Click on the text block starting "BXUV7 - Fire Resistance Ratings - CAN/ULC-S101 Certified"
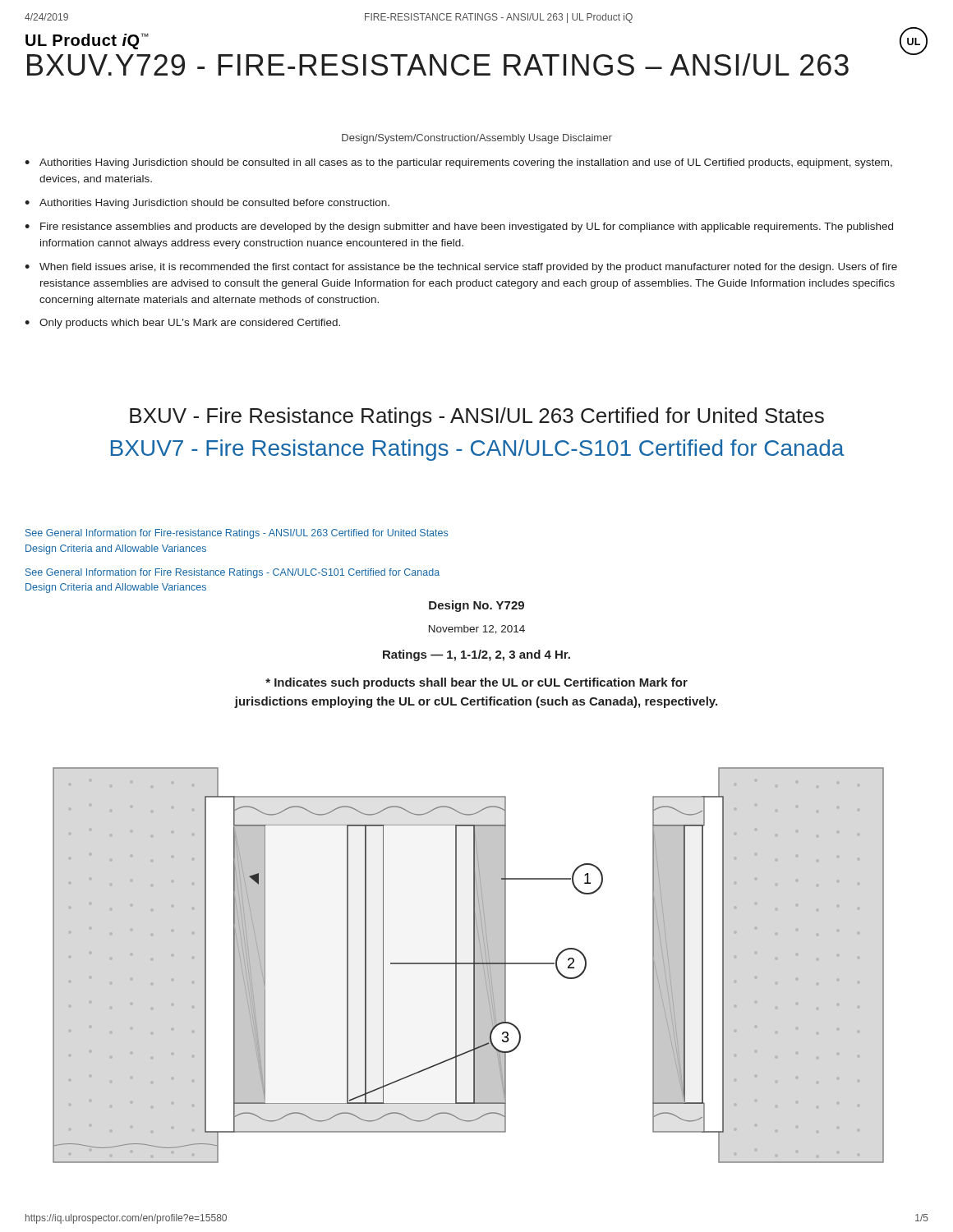This screenshot has width=953, height=1232. [x=476, y=448]
